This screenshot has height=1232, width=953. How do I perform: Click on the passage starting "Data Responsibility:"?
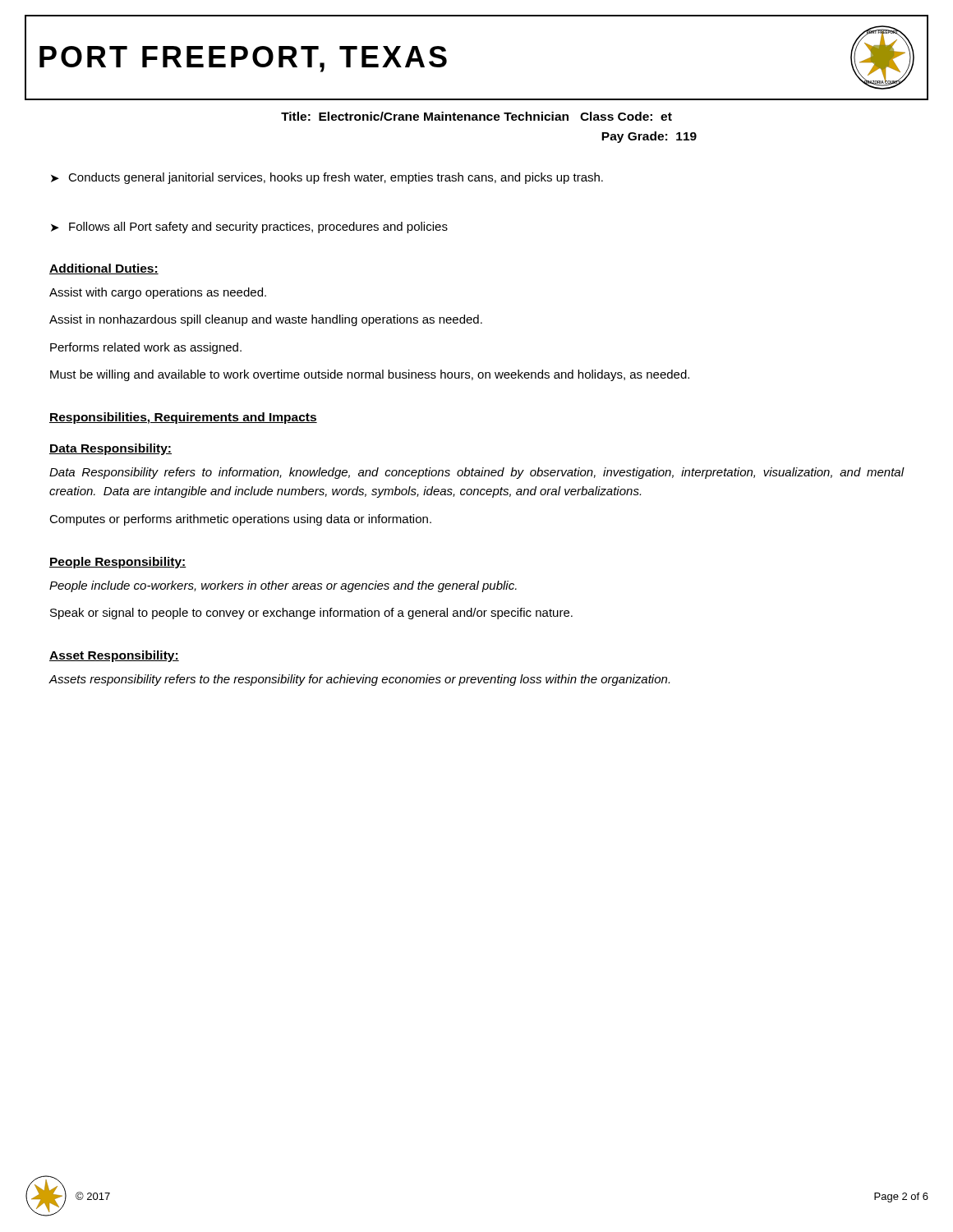coord(111,448)
